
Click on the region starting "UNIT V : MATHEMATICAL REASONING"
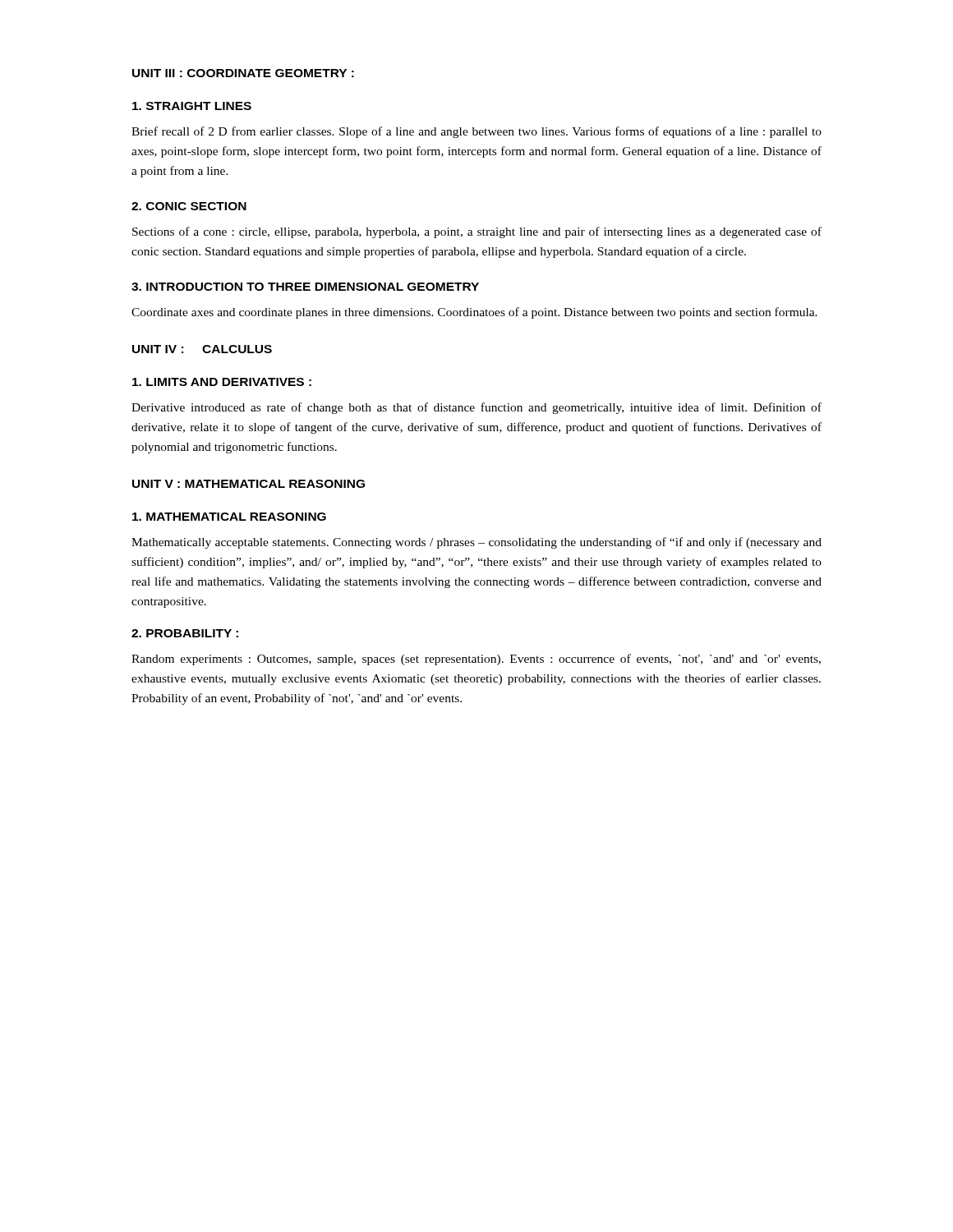(248, 483)
